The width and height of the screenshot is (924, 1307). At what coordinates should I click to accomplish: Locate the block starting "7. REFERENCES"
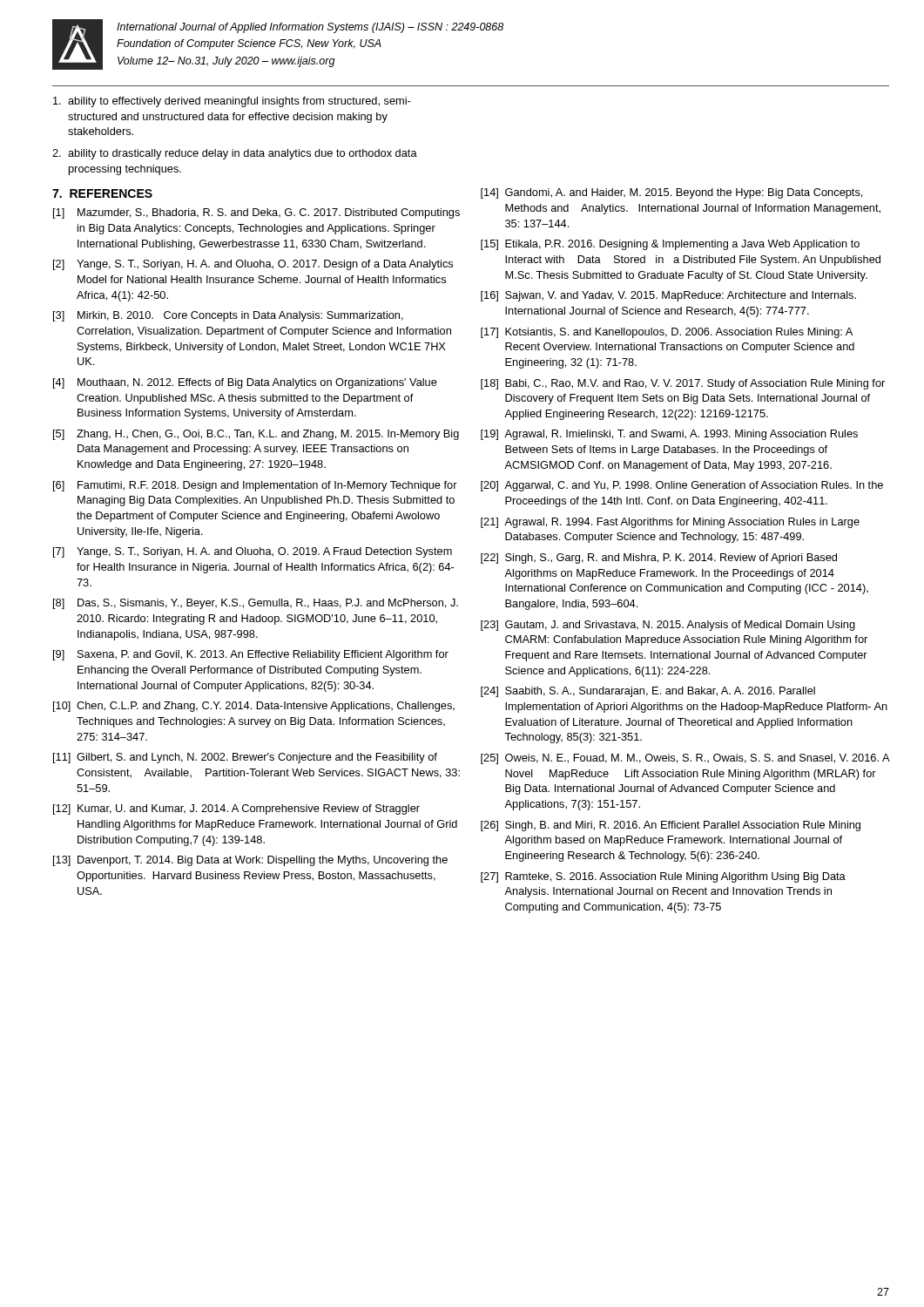point(102,194)
